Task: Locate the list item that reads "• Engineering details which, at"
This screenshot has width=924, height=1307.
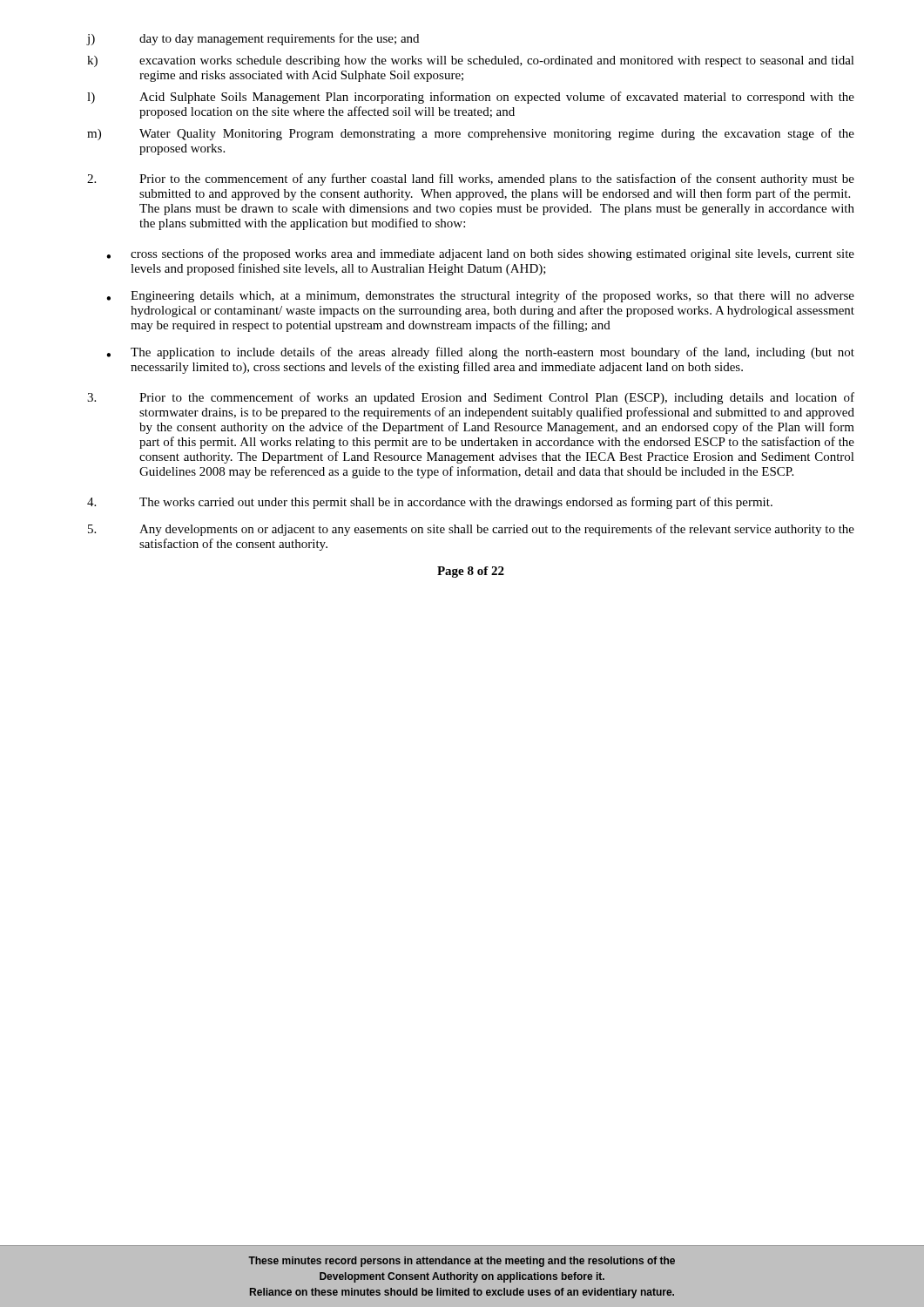Action: [471, 311]
